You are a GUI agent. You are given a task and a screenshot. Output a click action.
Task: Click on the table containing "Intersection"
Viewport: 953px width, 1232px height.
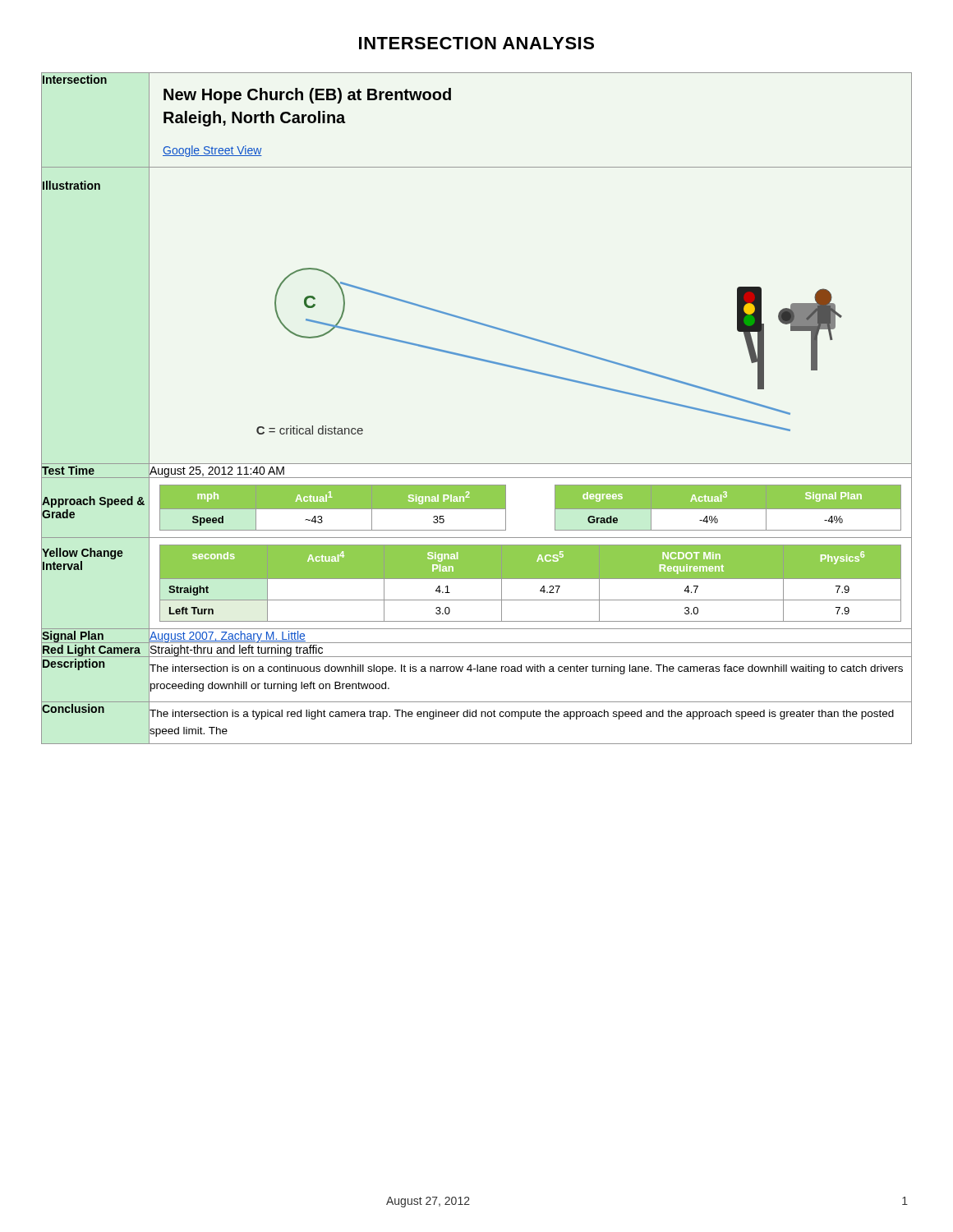tap(476, 408)
